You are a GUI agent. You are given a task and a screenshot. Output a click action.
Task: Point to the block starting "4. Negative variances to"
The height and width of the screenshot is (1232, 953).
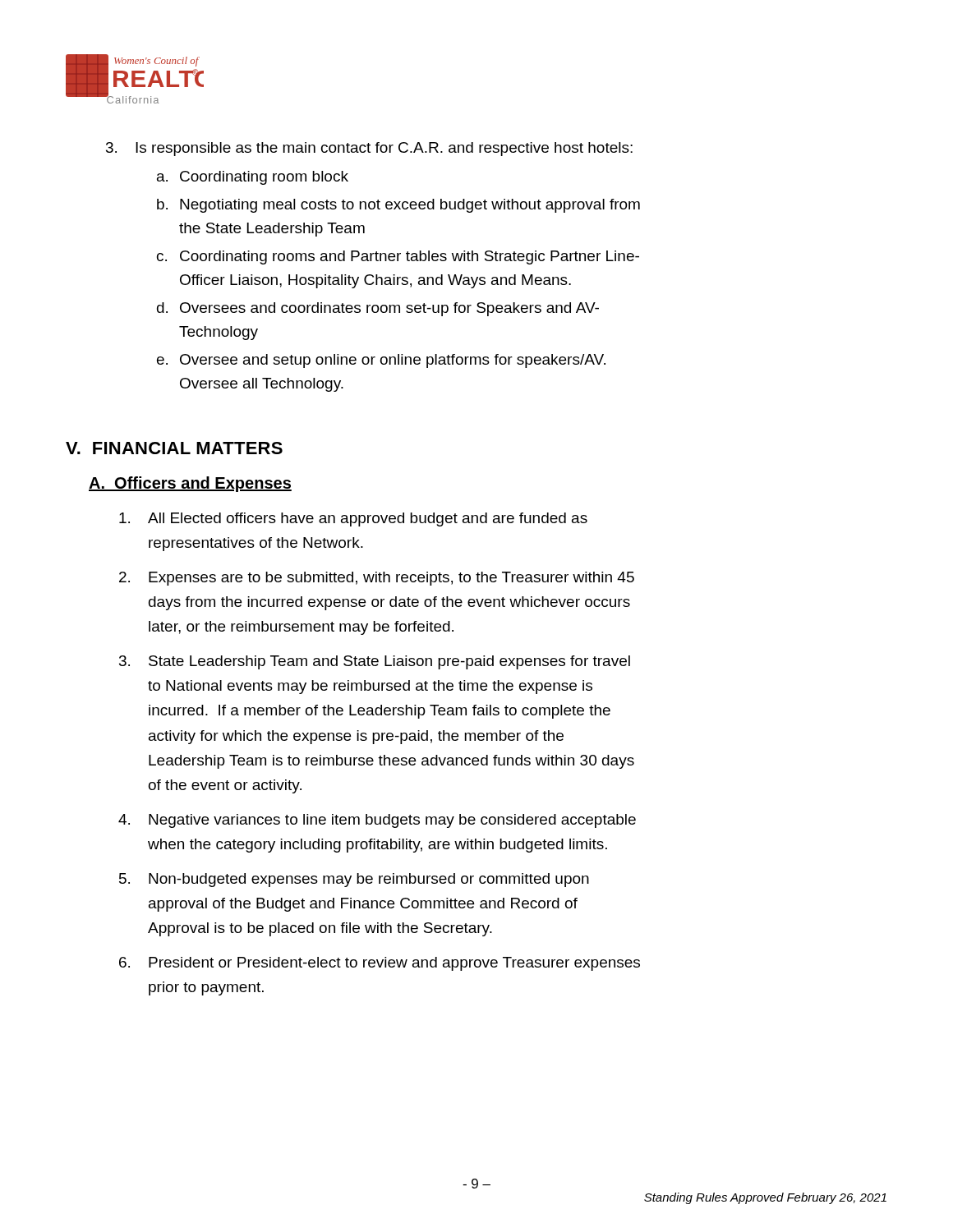pyautogui.click(x=377, y=832)
